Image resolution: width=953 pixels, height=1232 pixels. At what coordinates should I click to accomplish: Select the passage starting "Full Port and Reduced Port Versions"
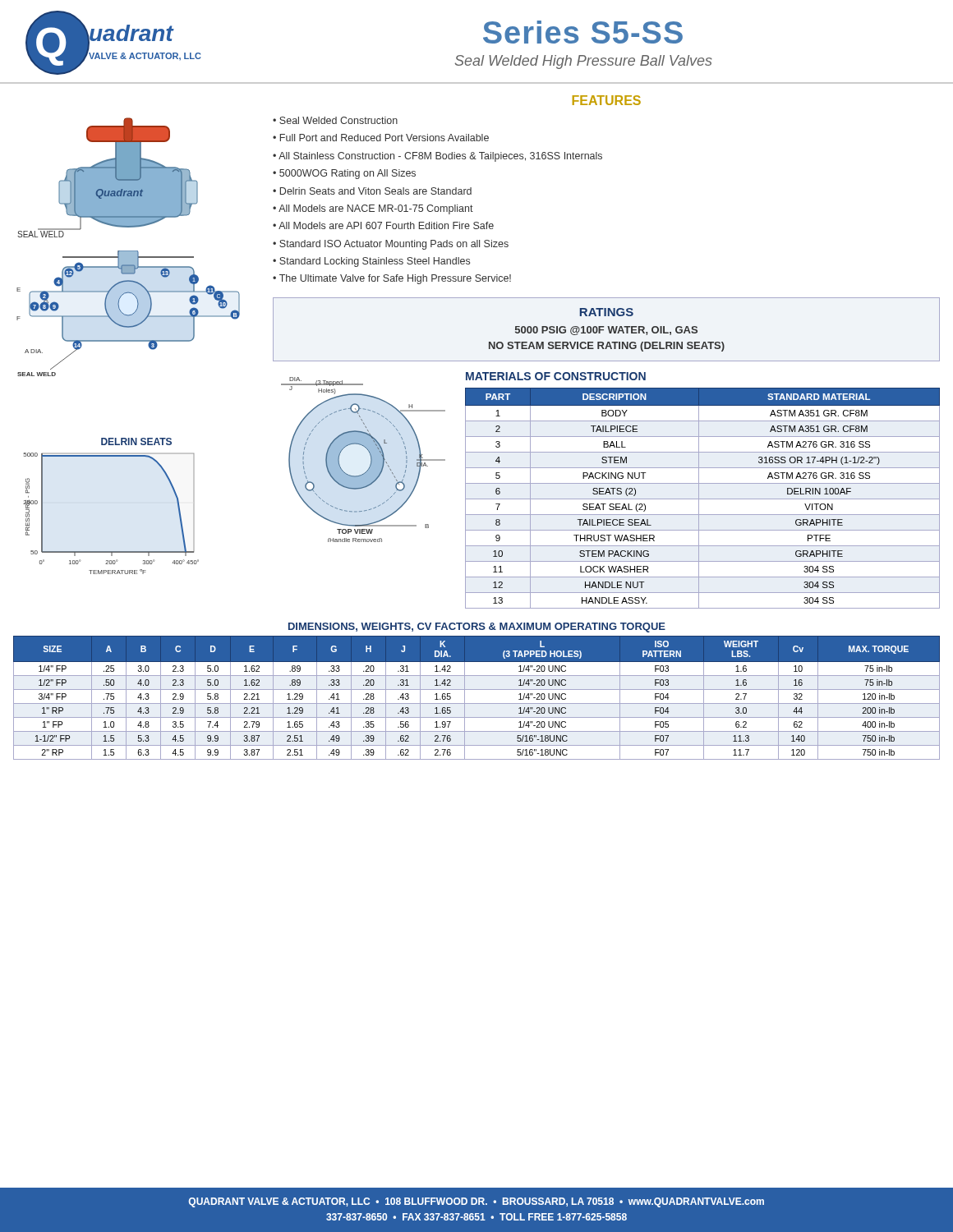(384, 138)
